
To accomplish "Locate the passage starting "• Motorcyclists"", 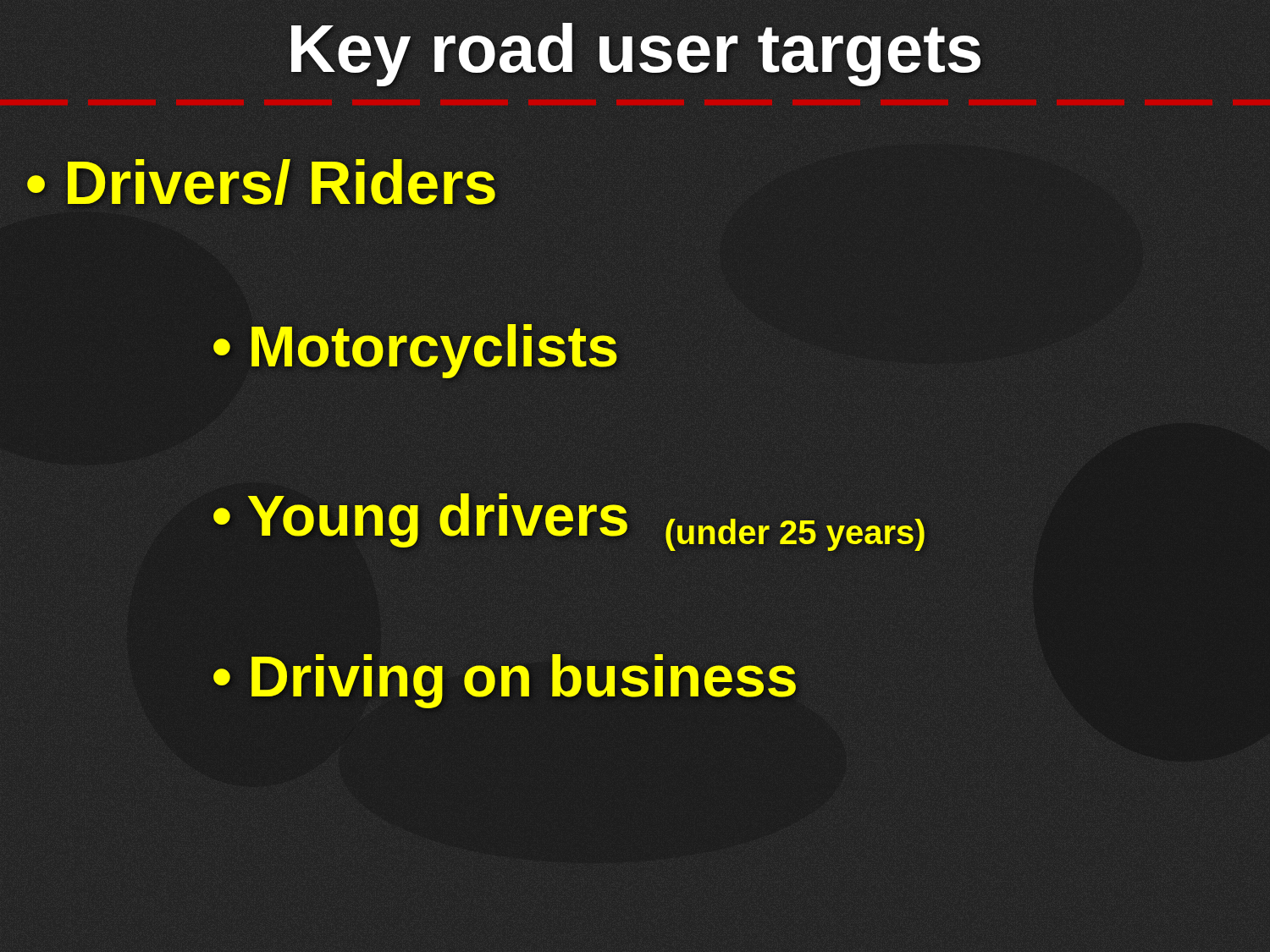I will tap(415, 346).
